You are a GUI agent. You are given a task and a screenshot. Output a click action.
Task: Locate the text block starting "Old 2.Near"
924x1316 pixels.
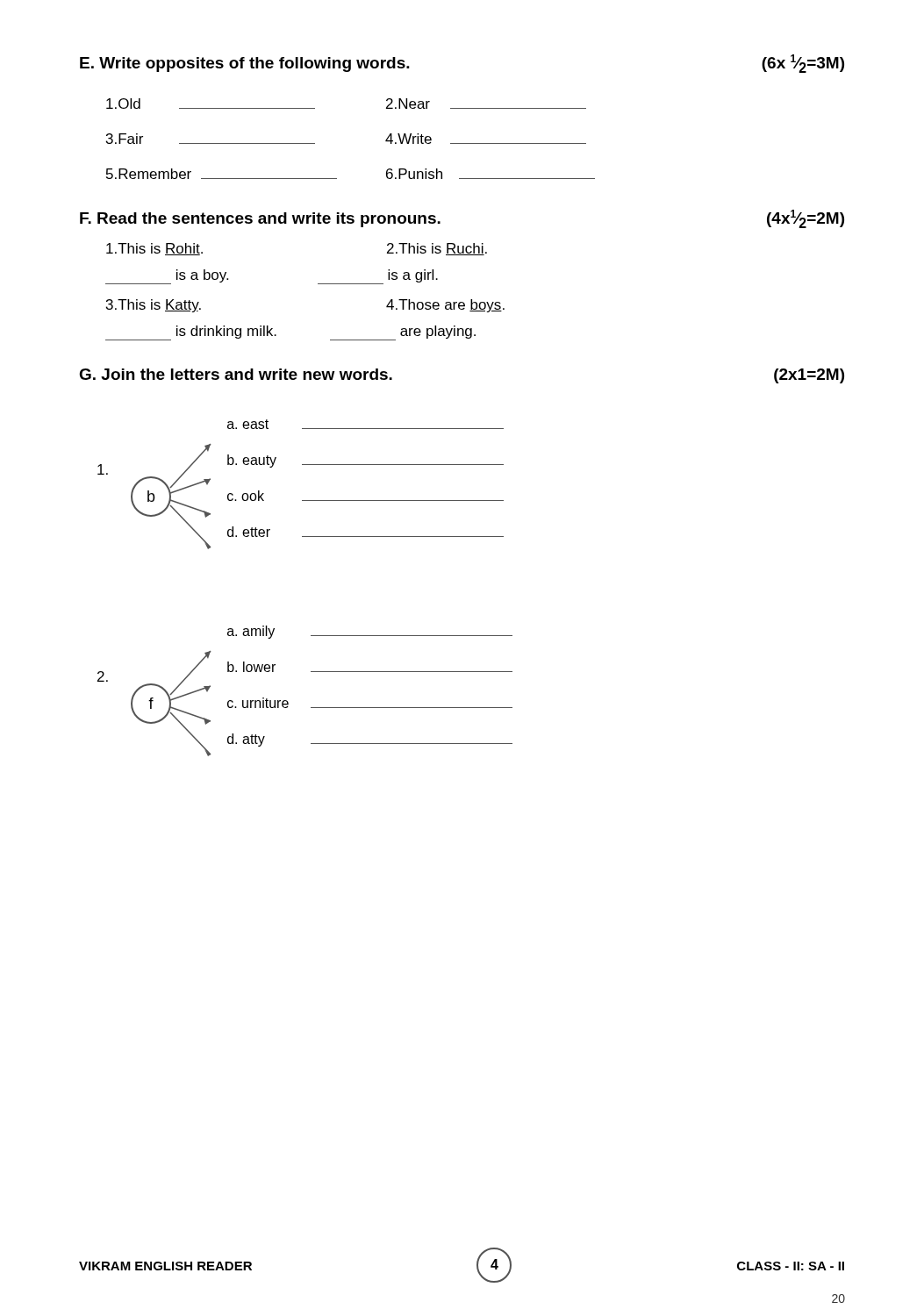coord(127,101)
